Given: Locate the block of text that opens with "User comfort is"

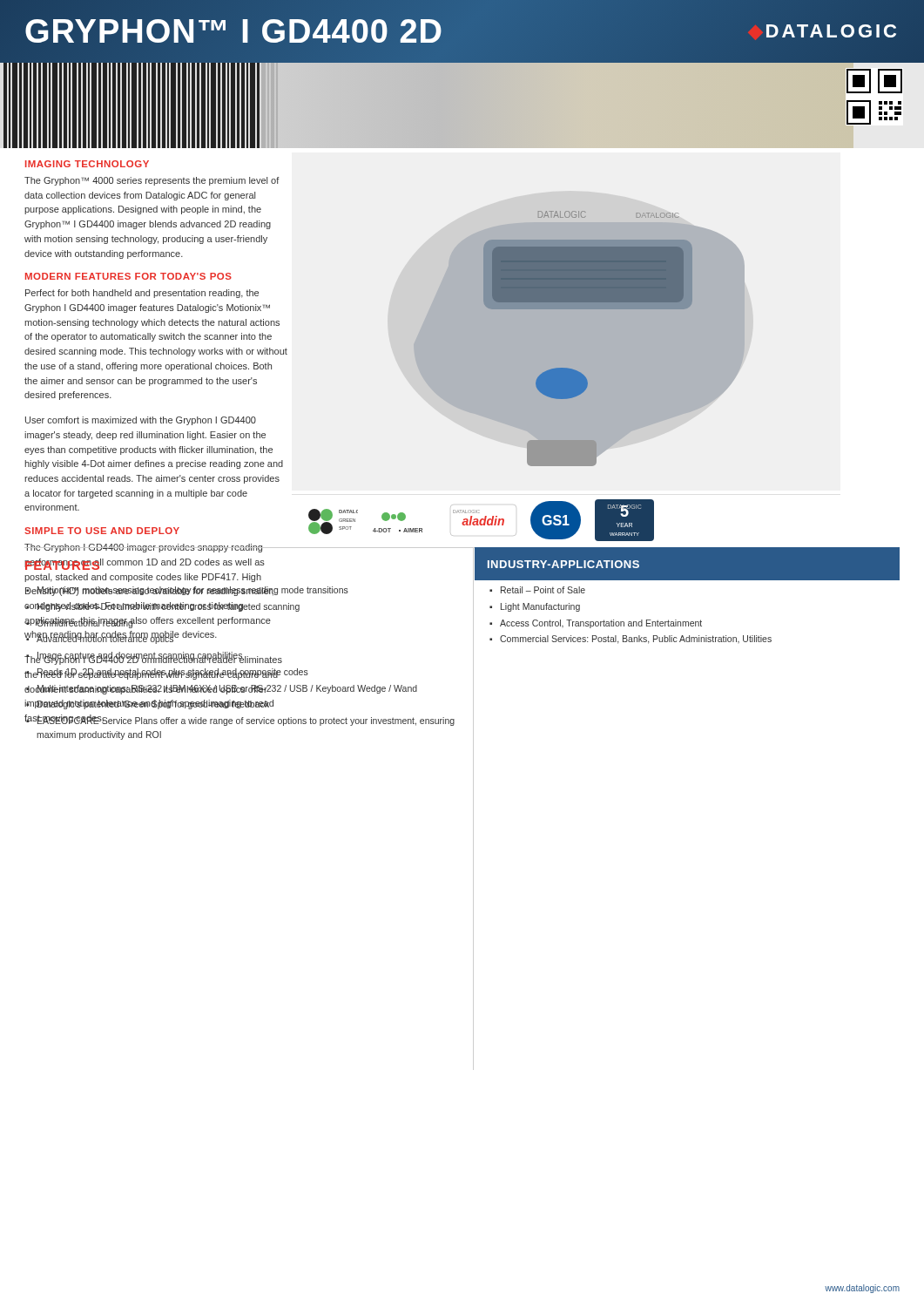Looking at the screenshot, I should click(x=154, y=464).
